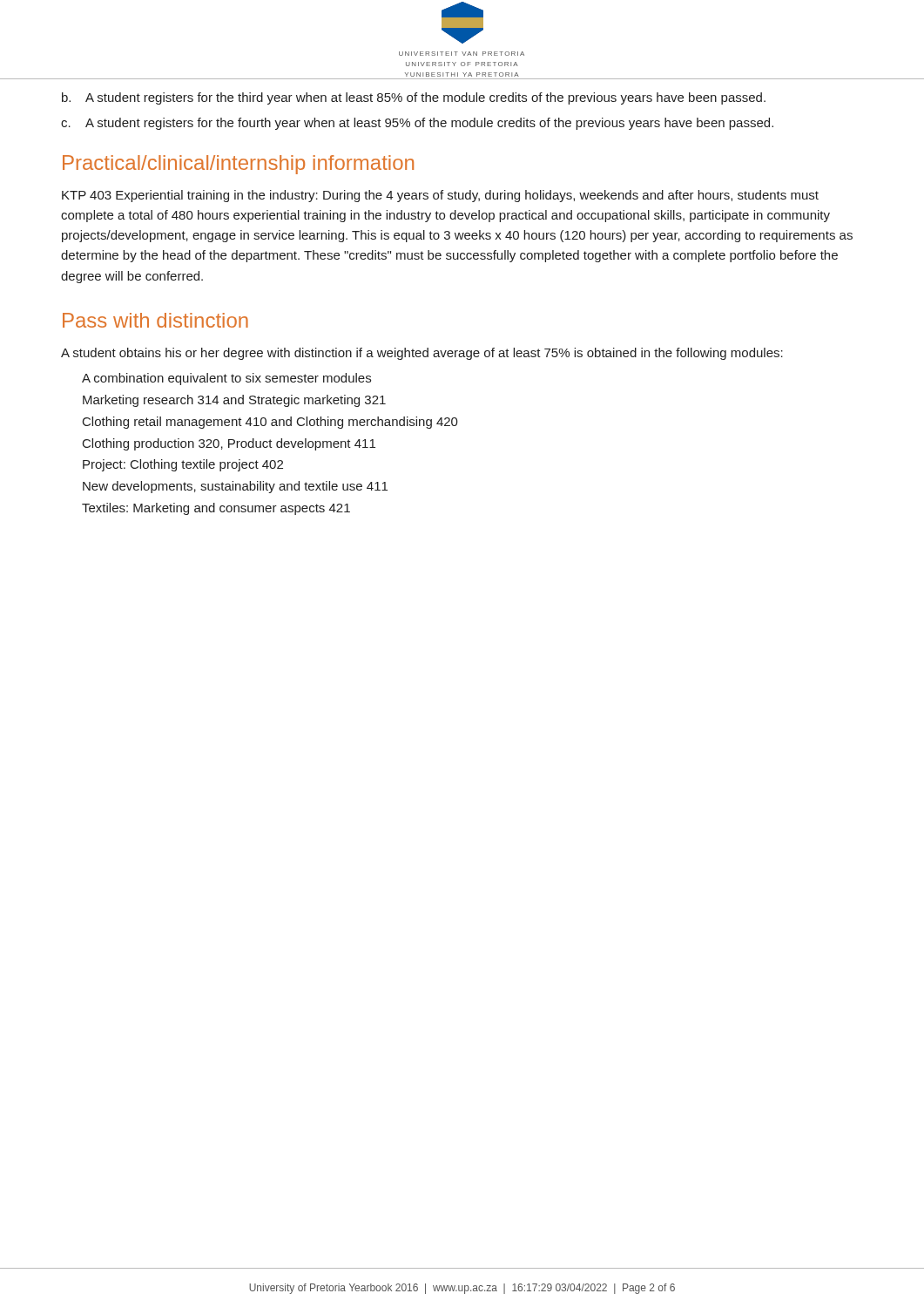Viewport: 924px width, 1307px height.
Task: Select the element starting "A student obtains his or"
Action: pos(422,353)
